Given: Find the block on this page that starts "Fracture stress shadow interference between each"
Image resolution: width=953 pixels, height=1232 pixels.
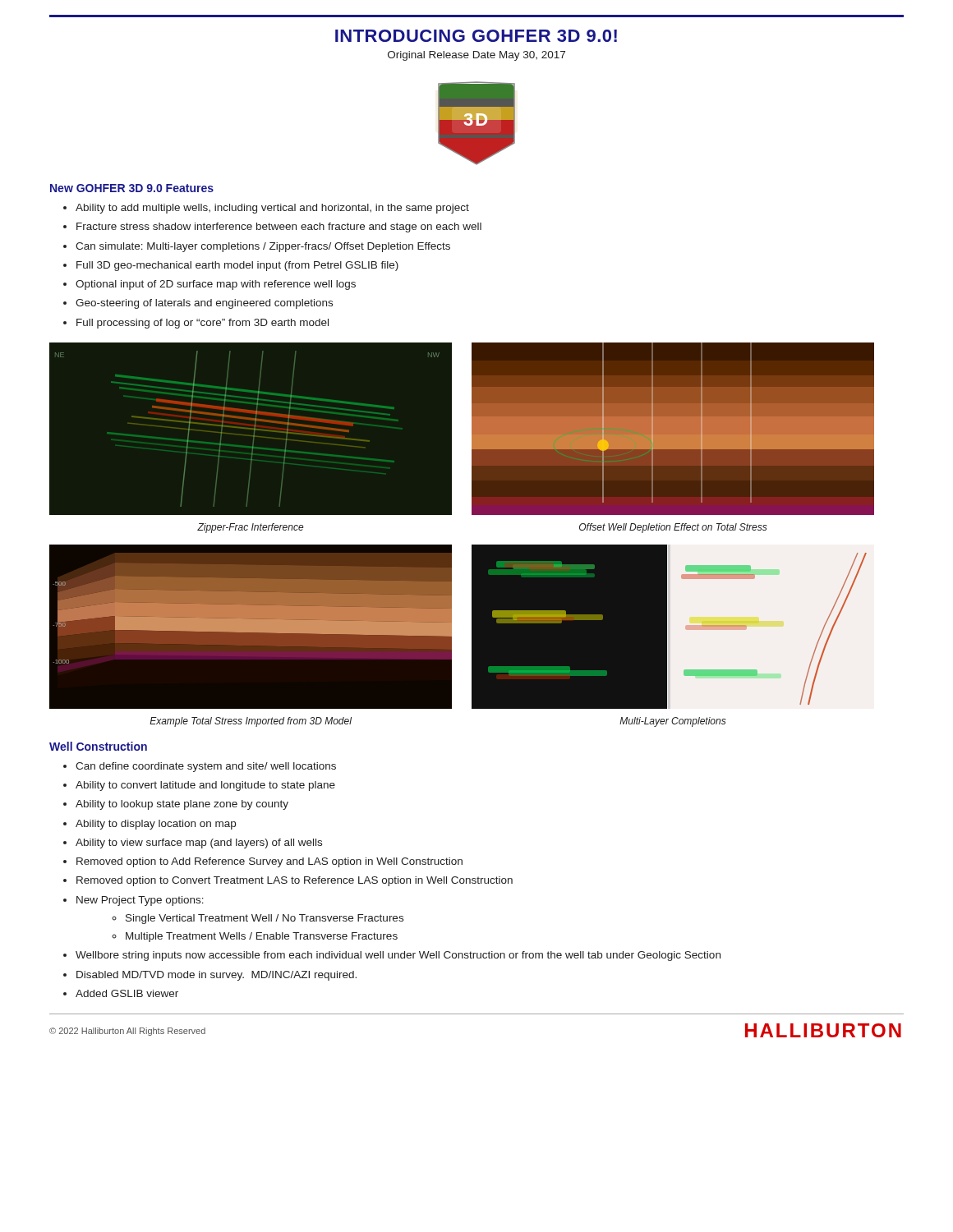Looking at the screenshot, I should point(279,226).
